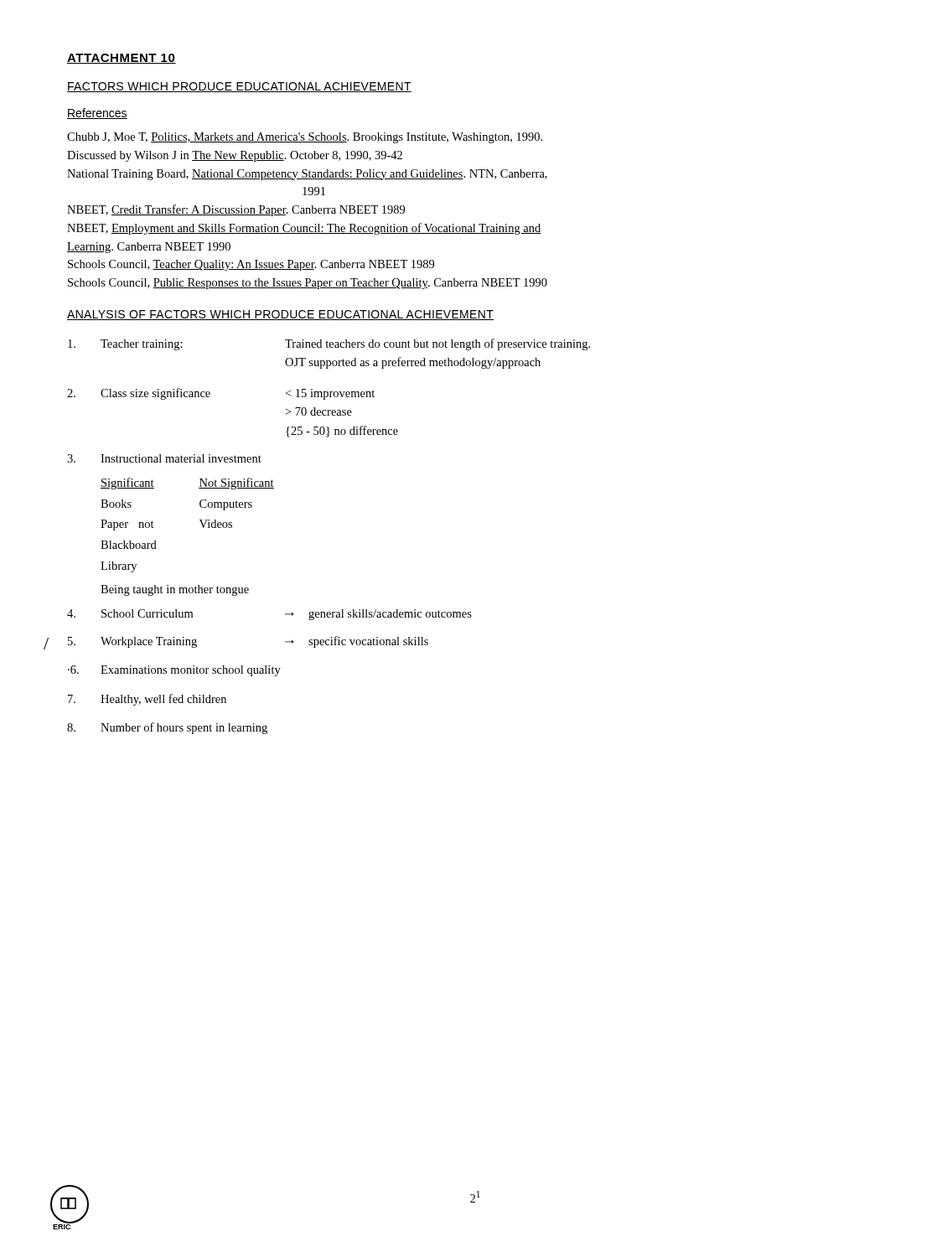952x1257 pixels.
Task: Locate the section header that reads "ANALYSIS OF FACTORS WHICH PRODUCE EDUCATIONAL ACHIEVEMENT"
Action: (280, 314)
